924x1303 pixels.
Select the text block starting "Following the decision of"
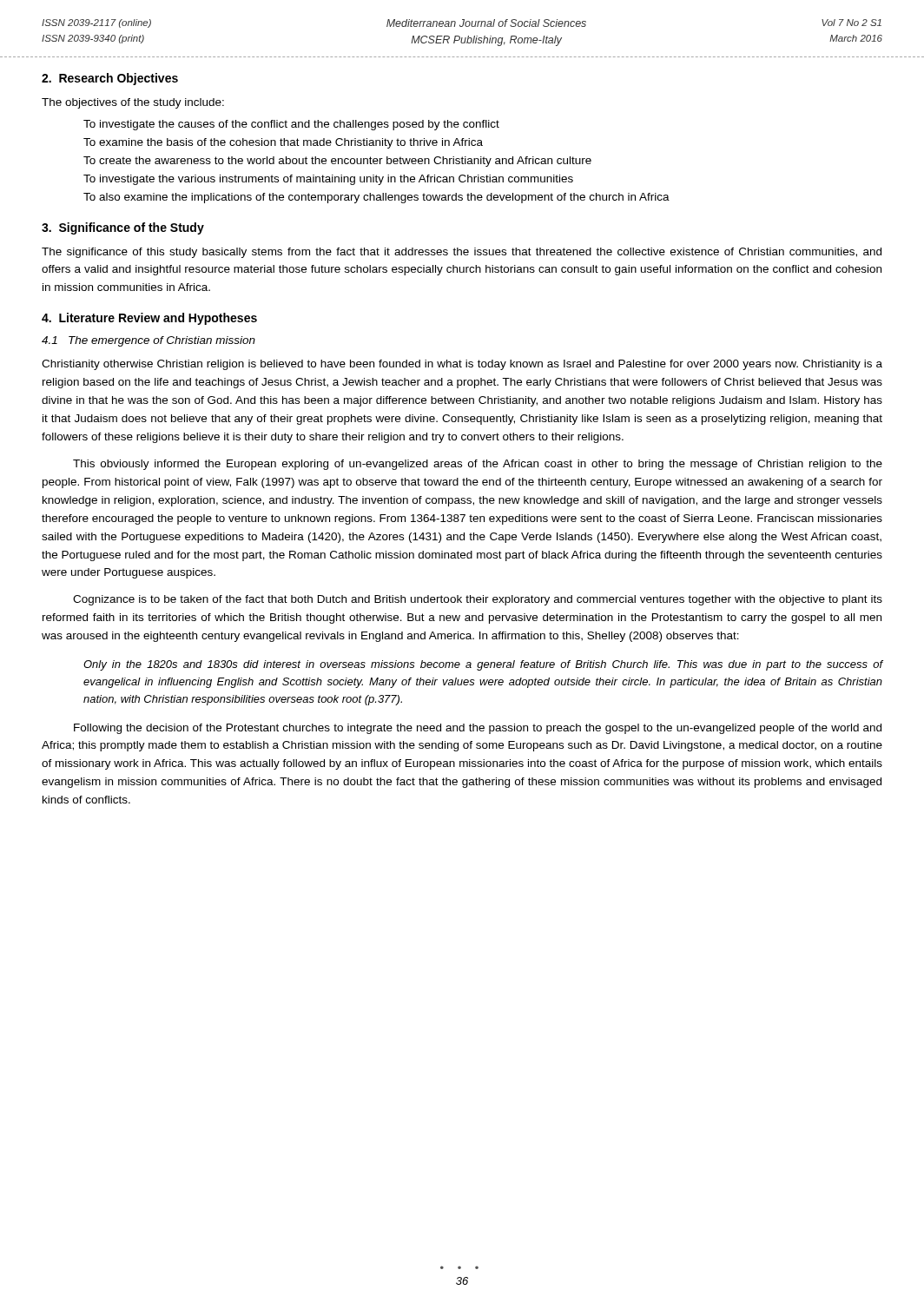point(462,763)
